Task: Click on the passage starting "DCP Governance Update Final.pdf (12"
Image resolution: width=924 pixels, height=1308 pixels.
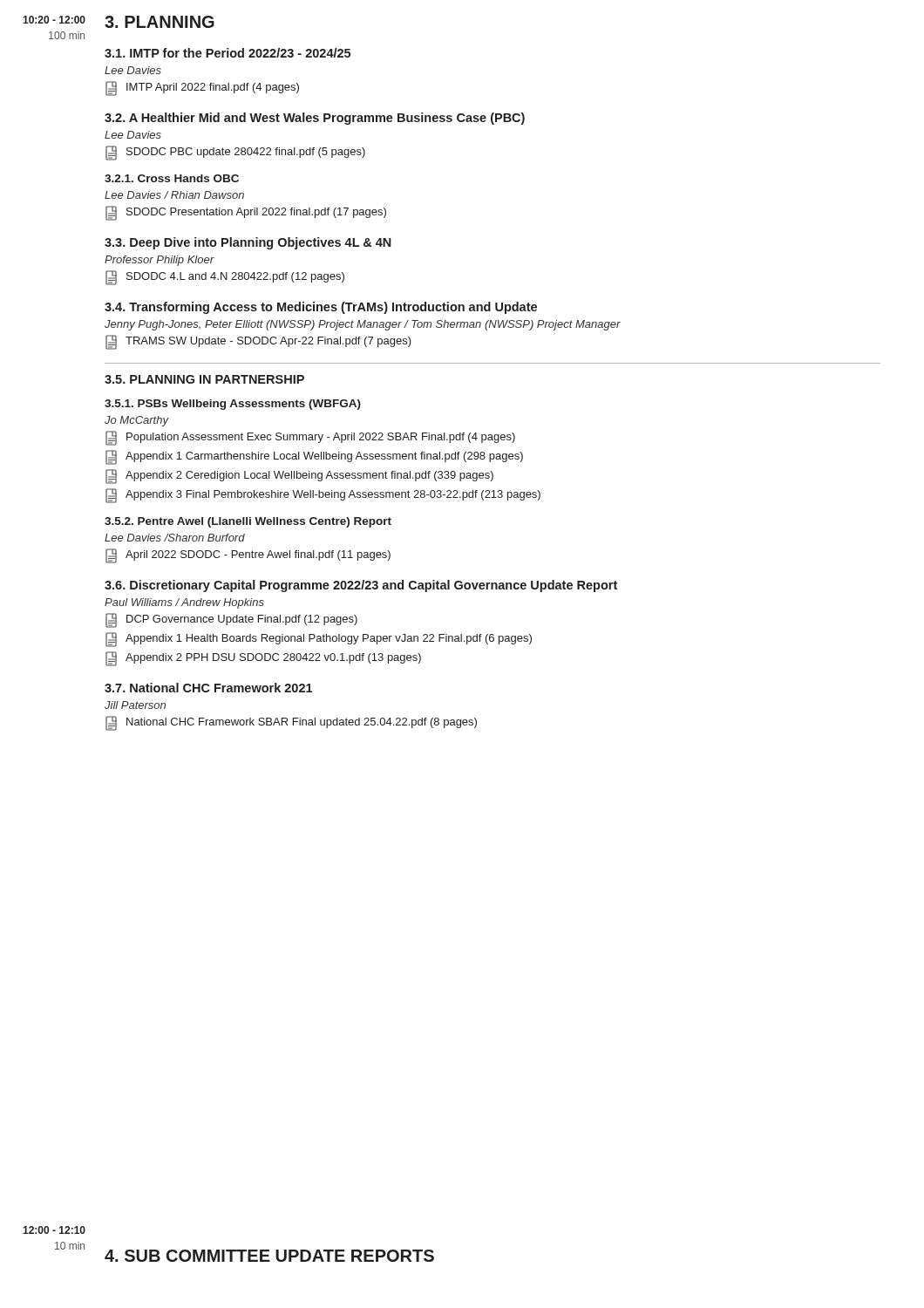Action: [x=231, y=620]
